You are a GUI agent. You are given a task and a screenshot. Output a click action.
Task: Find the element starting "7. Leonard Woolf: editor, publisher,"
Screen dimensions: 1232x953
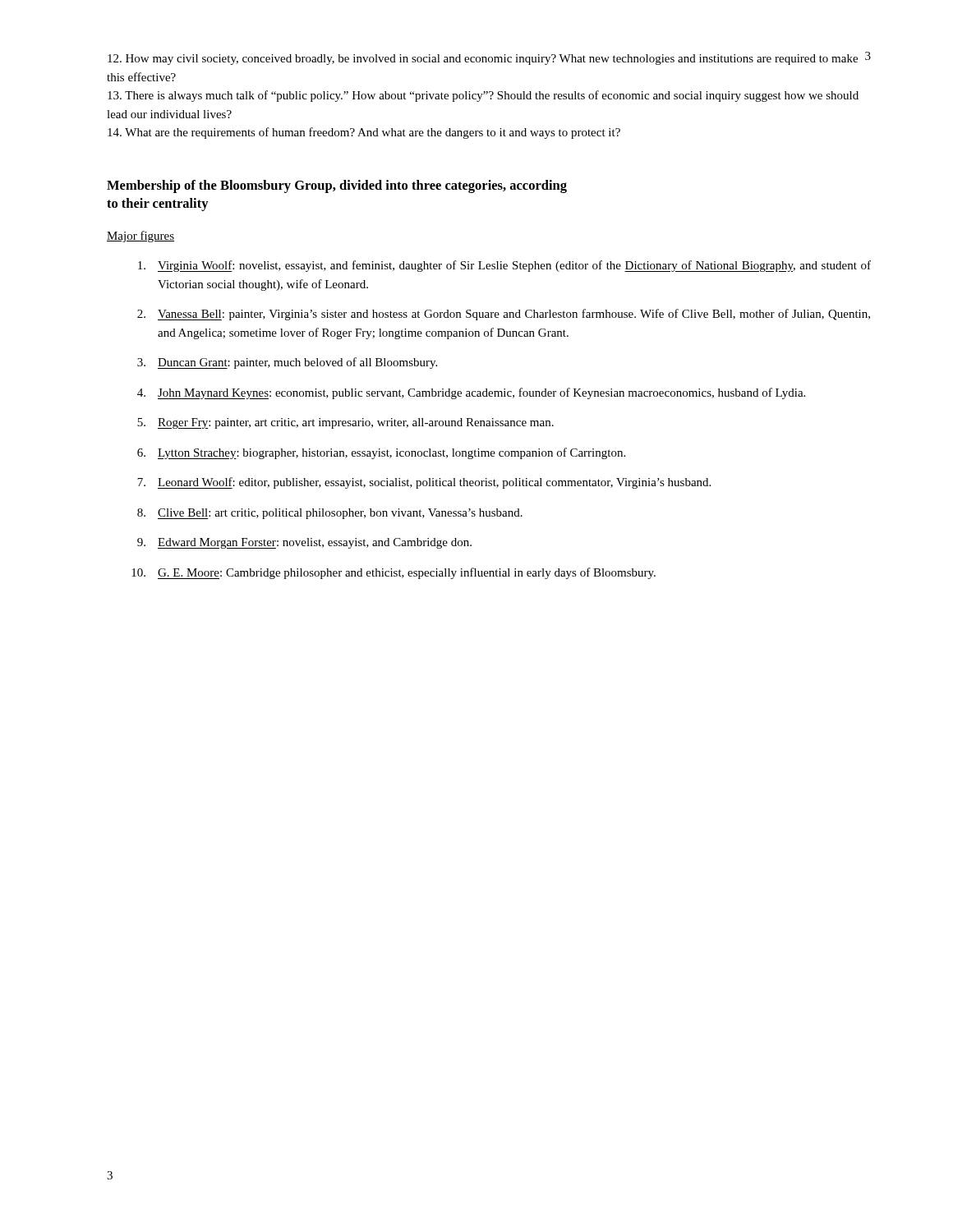click(x=489, y=482)
